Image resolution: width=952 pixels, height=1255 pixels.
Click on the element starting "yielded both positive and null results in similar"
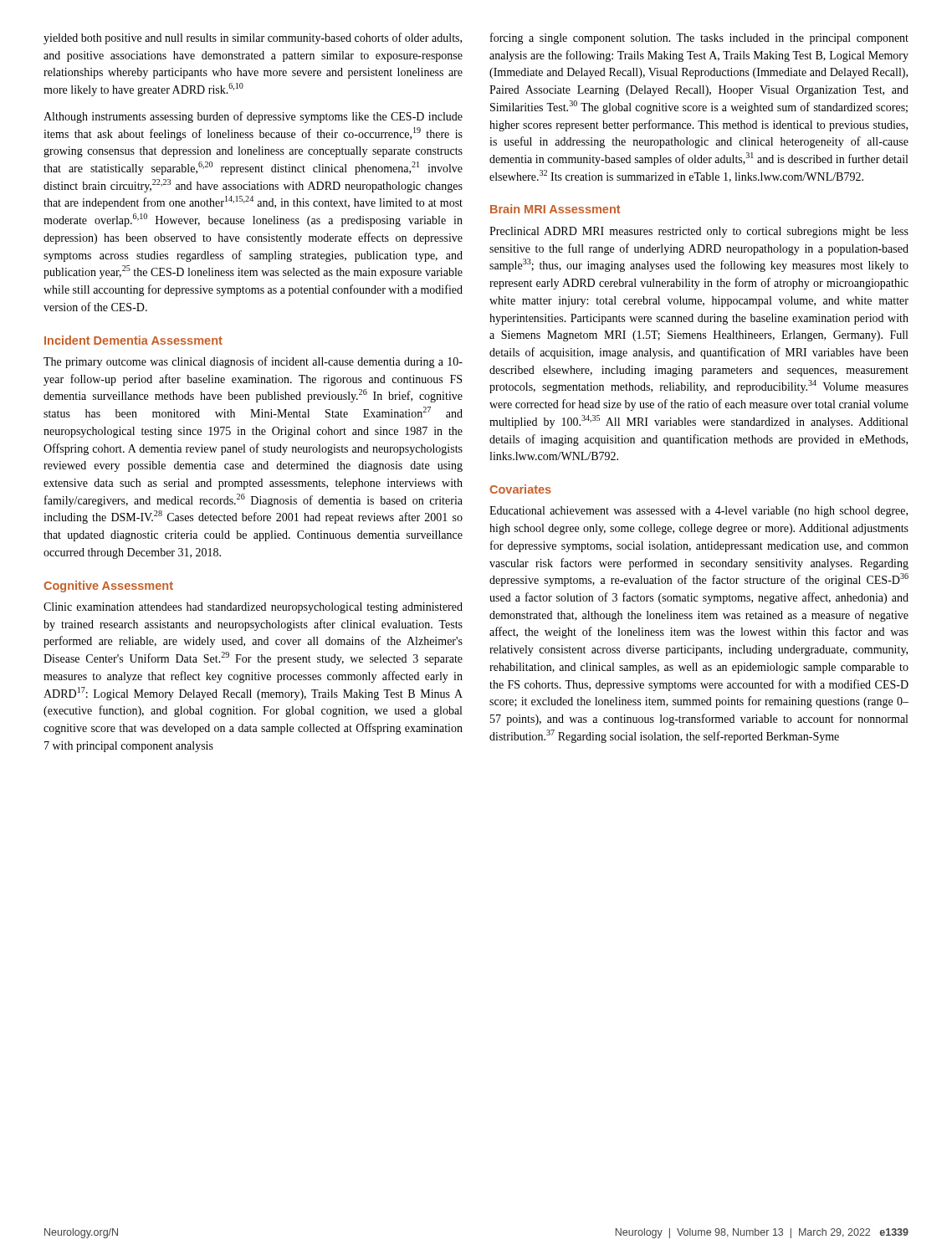pos(253,64)
